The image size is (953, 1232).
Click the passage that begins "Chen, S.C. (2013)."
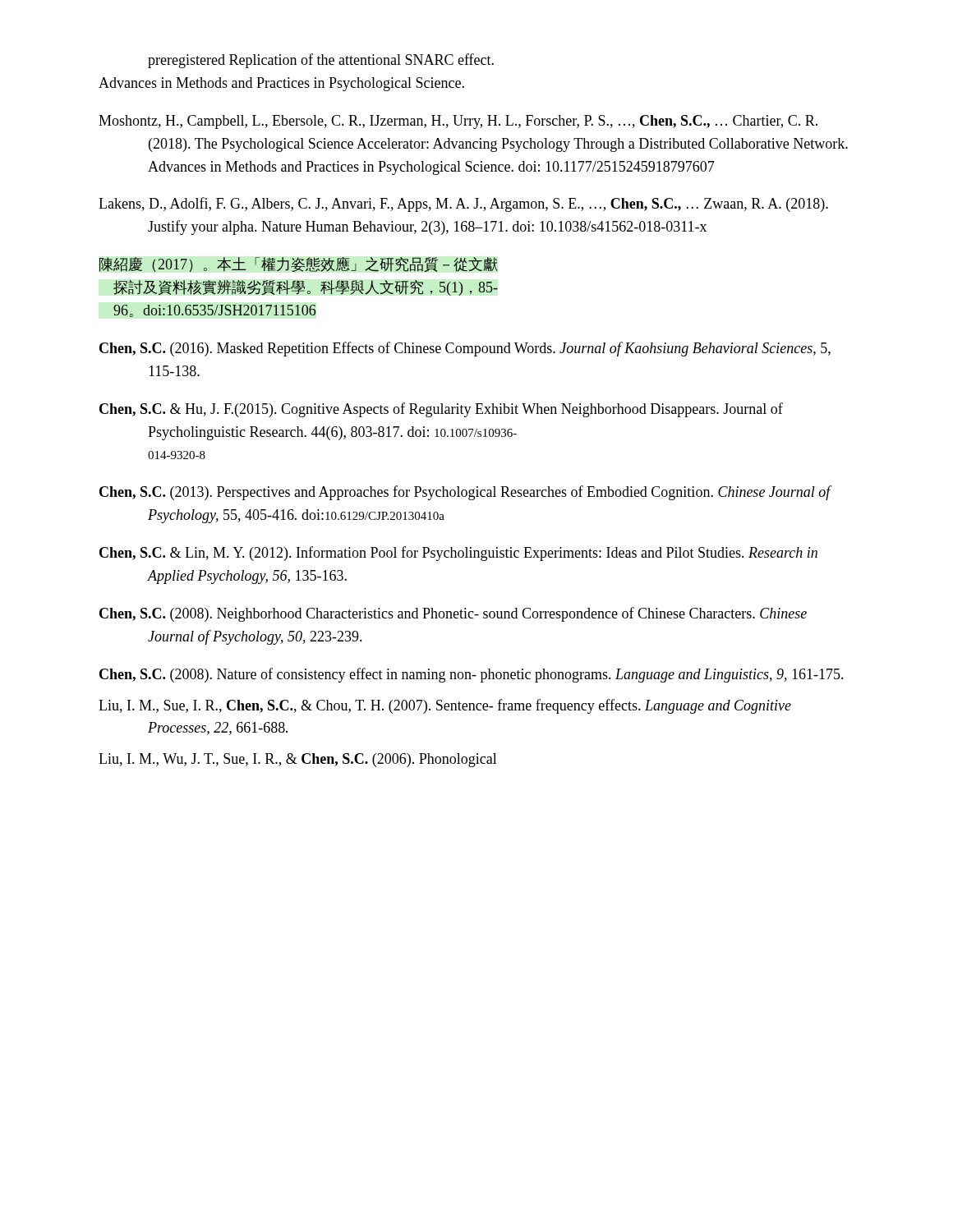(464, 504)
